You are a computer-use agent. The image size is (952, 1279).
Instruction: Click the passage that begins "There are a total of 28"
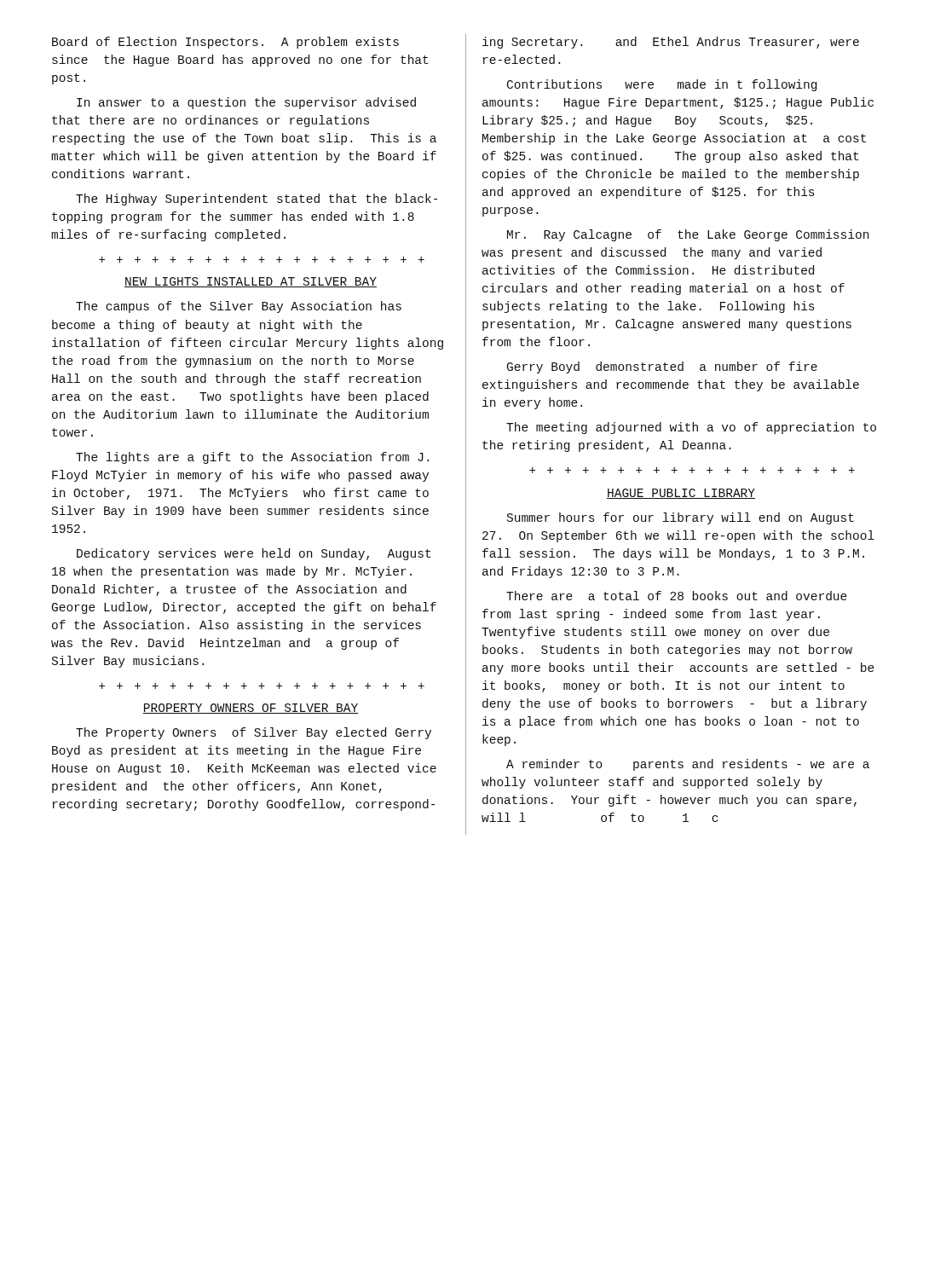pos(681,669)
